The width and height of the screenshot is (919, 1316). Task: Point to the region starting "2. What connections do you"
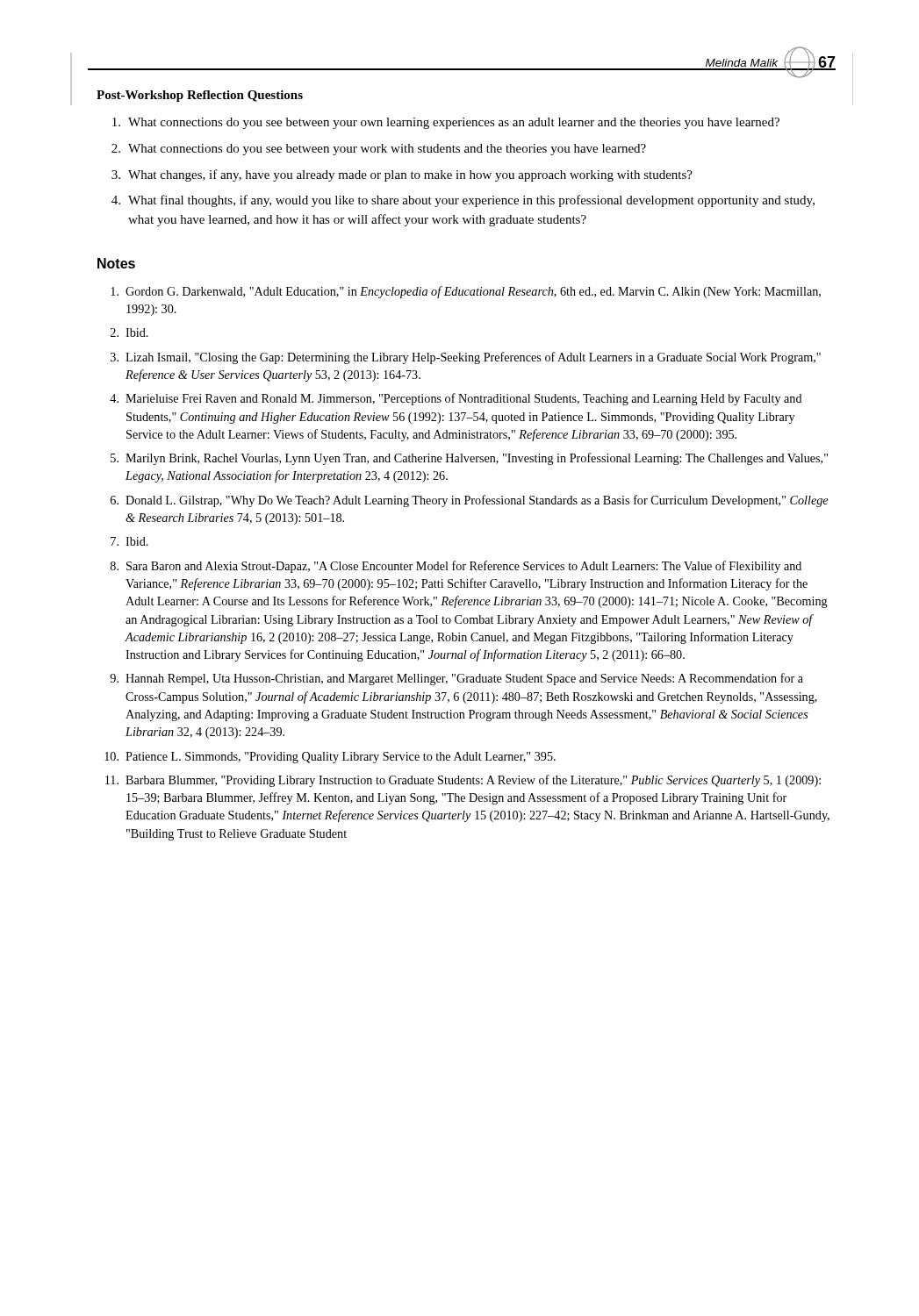point(371,149)
